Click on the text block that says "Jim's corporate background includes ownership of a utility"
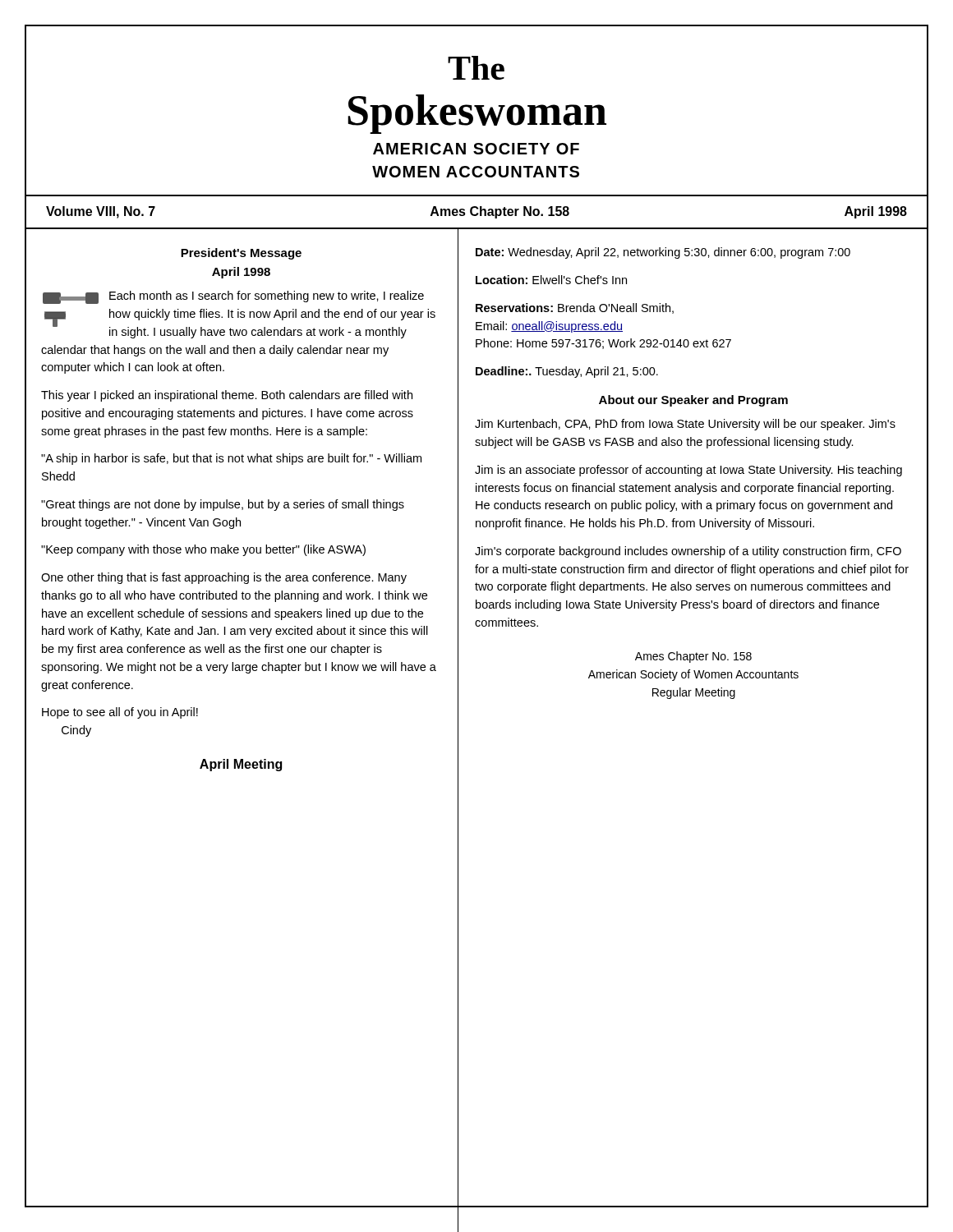 pyautogui.click(x=693, y=587)
